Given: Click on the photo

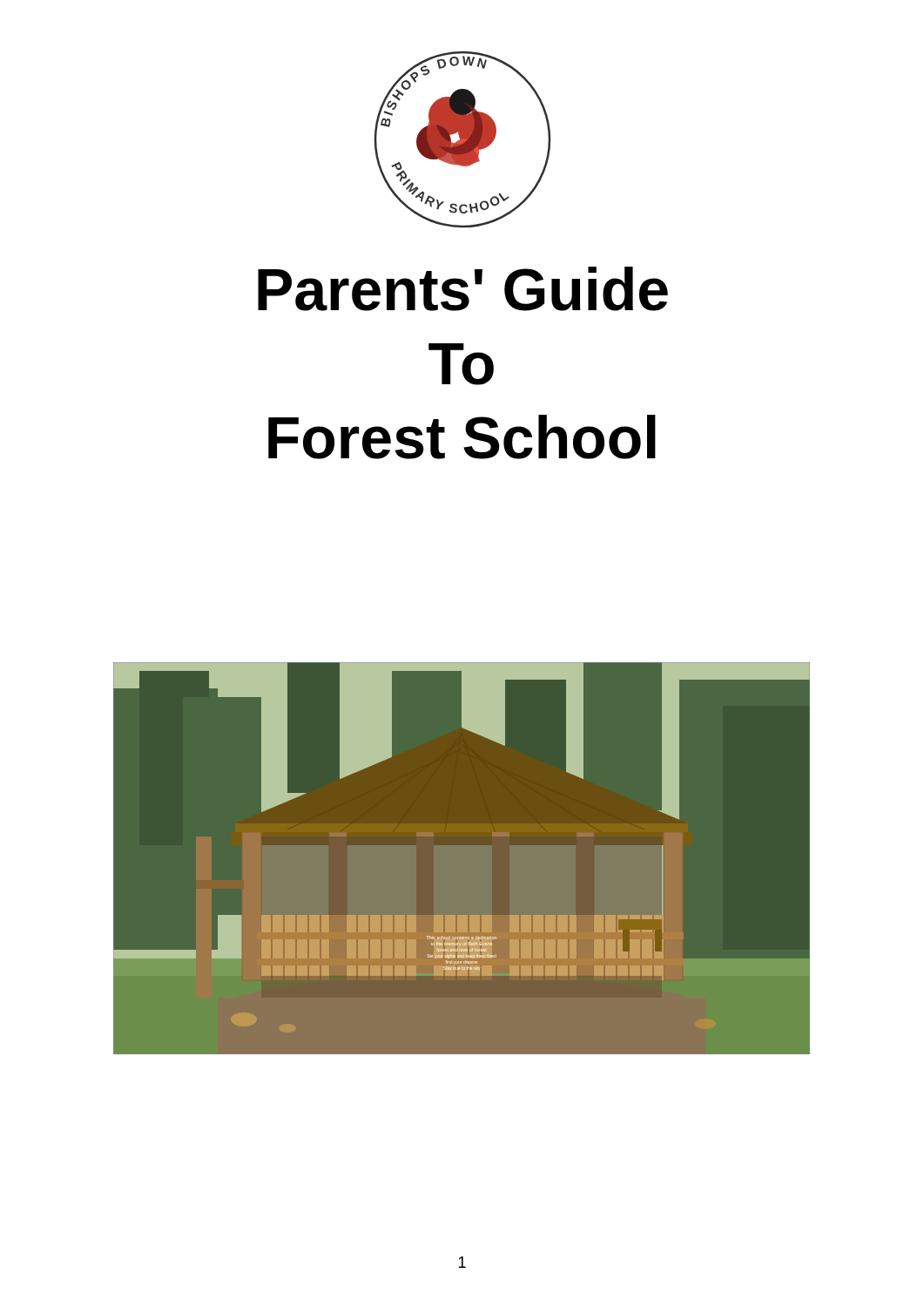Looking at the screenshot, I should click(462, 858).
